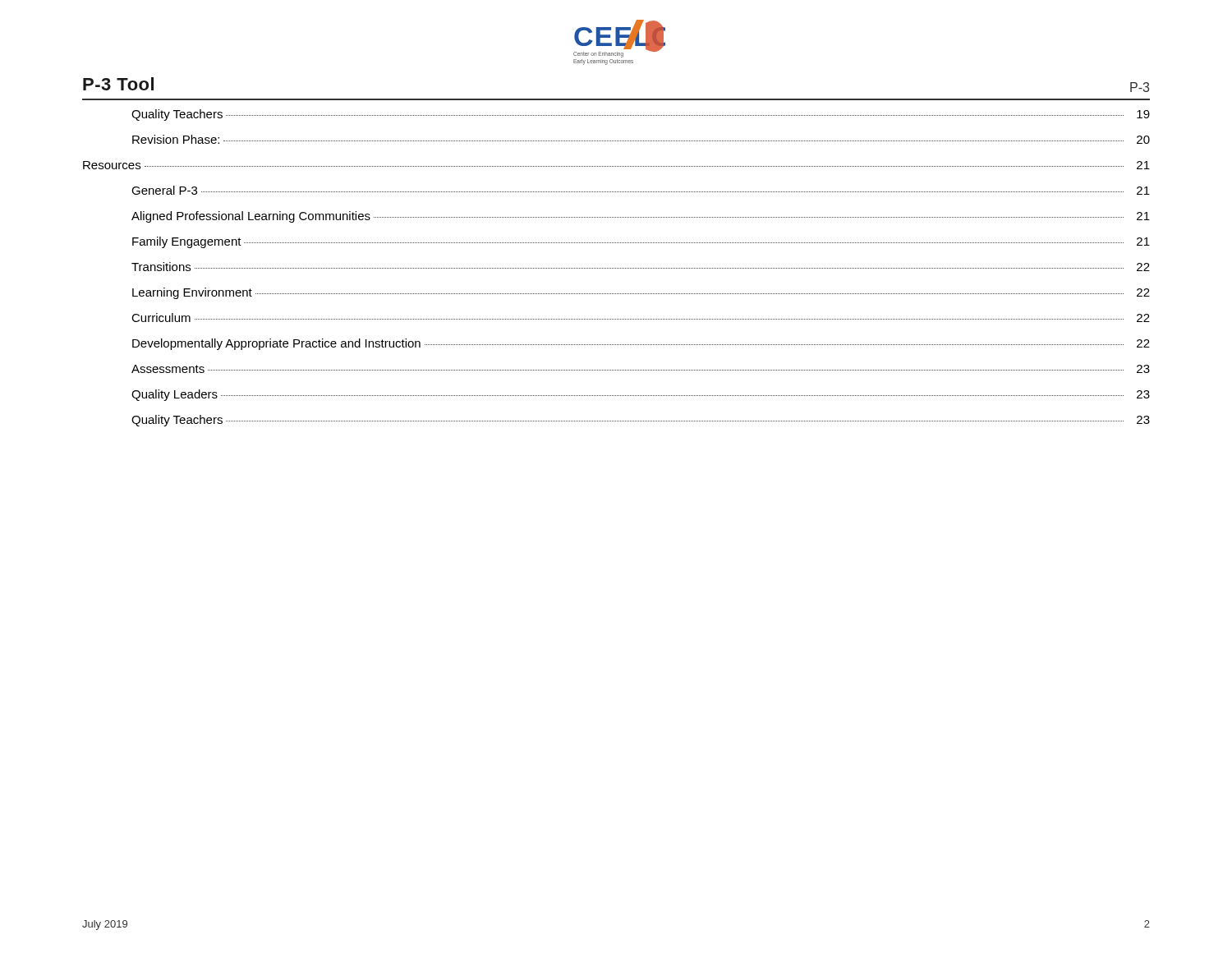Select the passage starting "Revision Phase: 20"

(641, 139)
